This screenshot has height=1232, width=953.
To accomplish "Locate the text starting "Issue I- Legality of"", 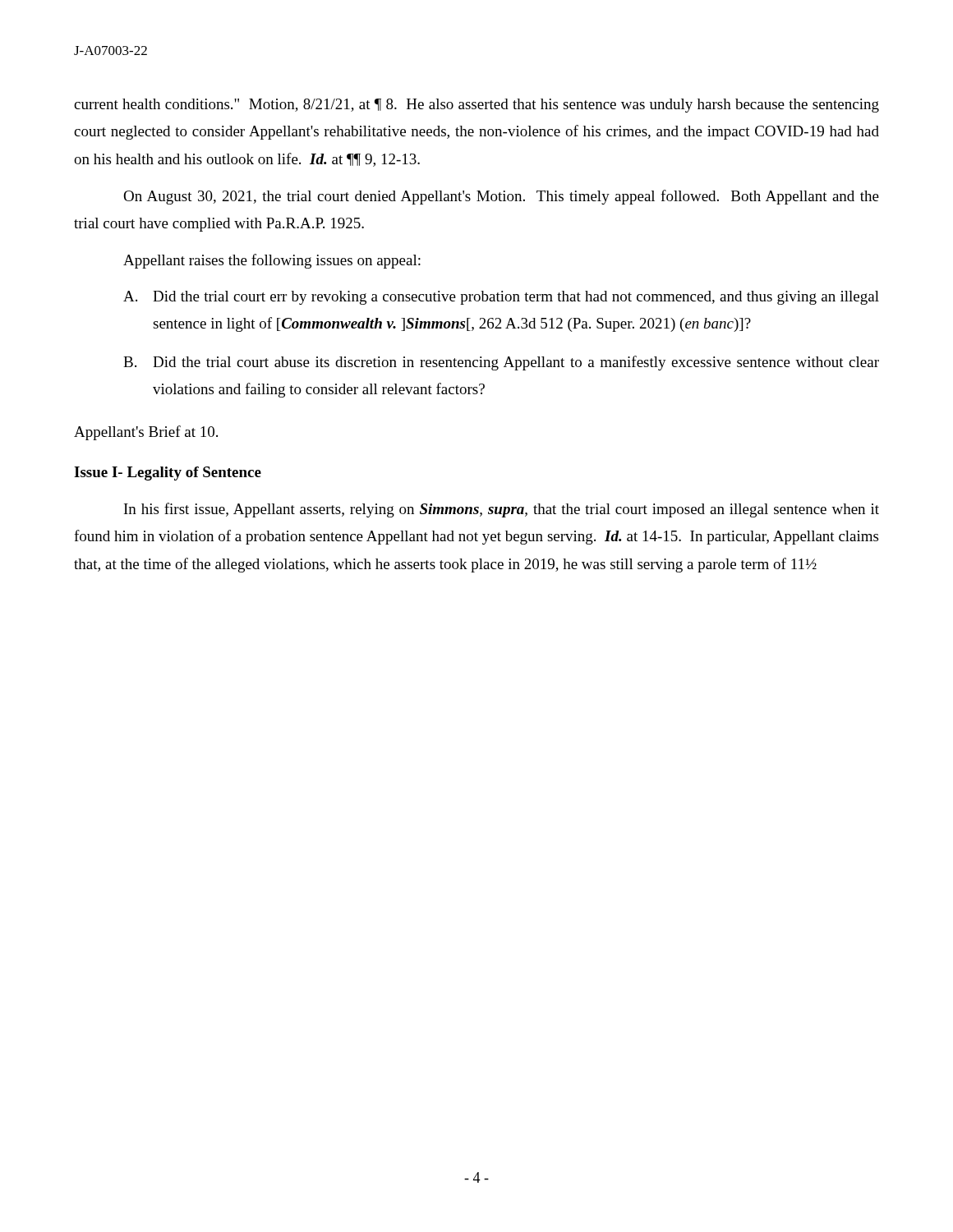I will click(x=168, y=473).
